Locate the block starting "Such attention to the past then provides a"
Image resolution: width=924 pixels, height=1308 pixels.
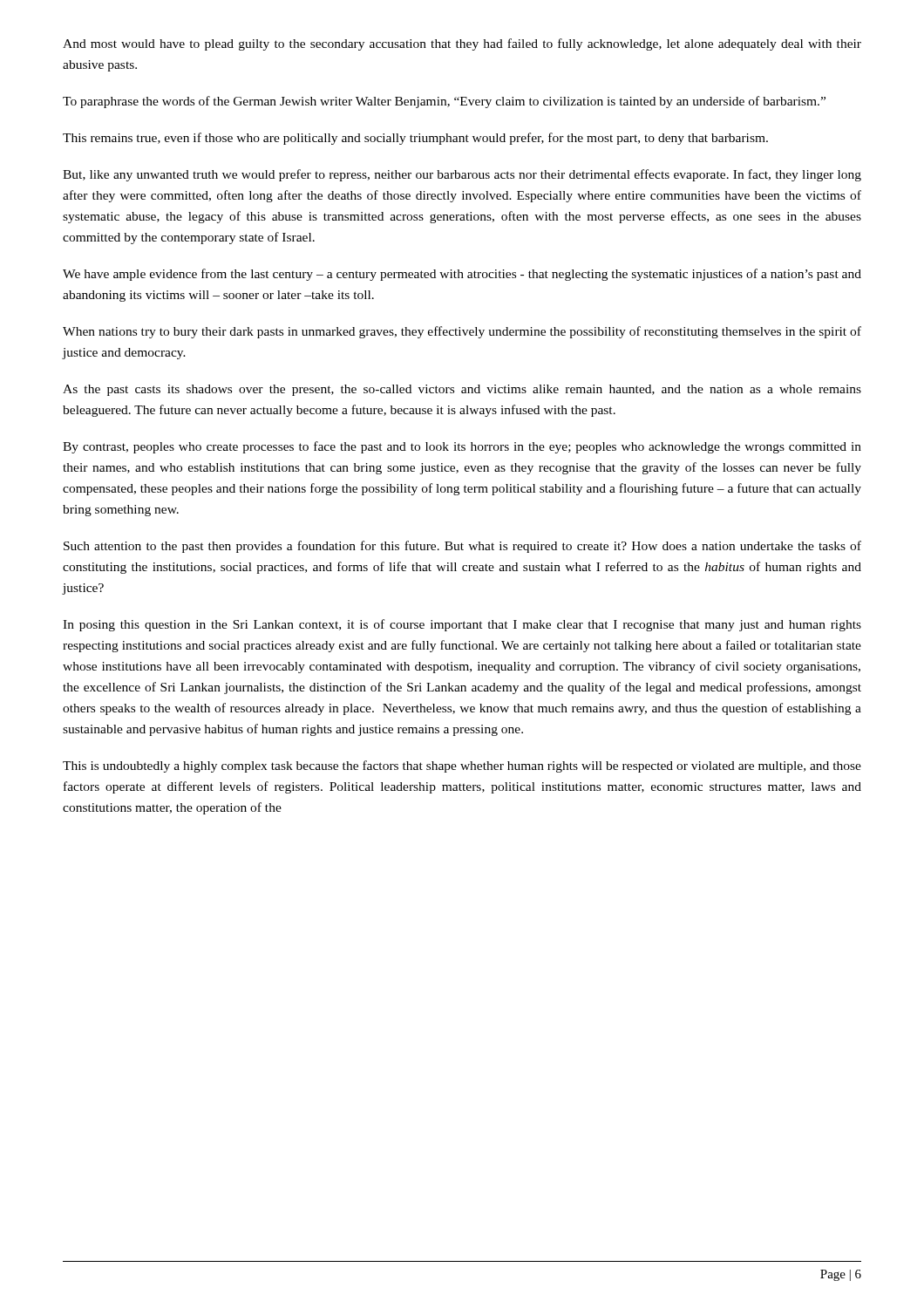tap(462, 567)
